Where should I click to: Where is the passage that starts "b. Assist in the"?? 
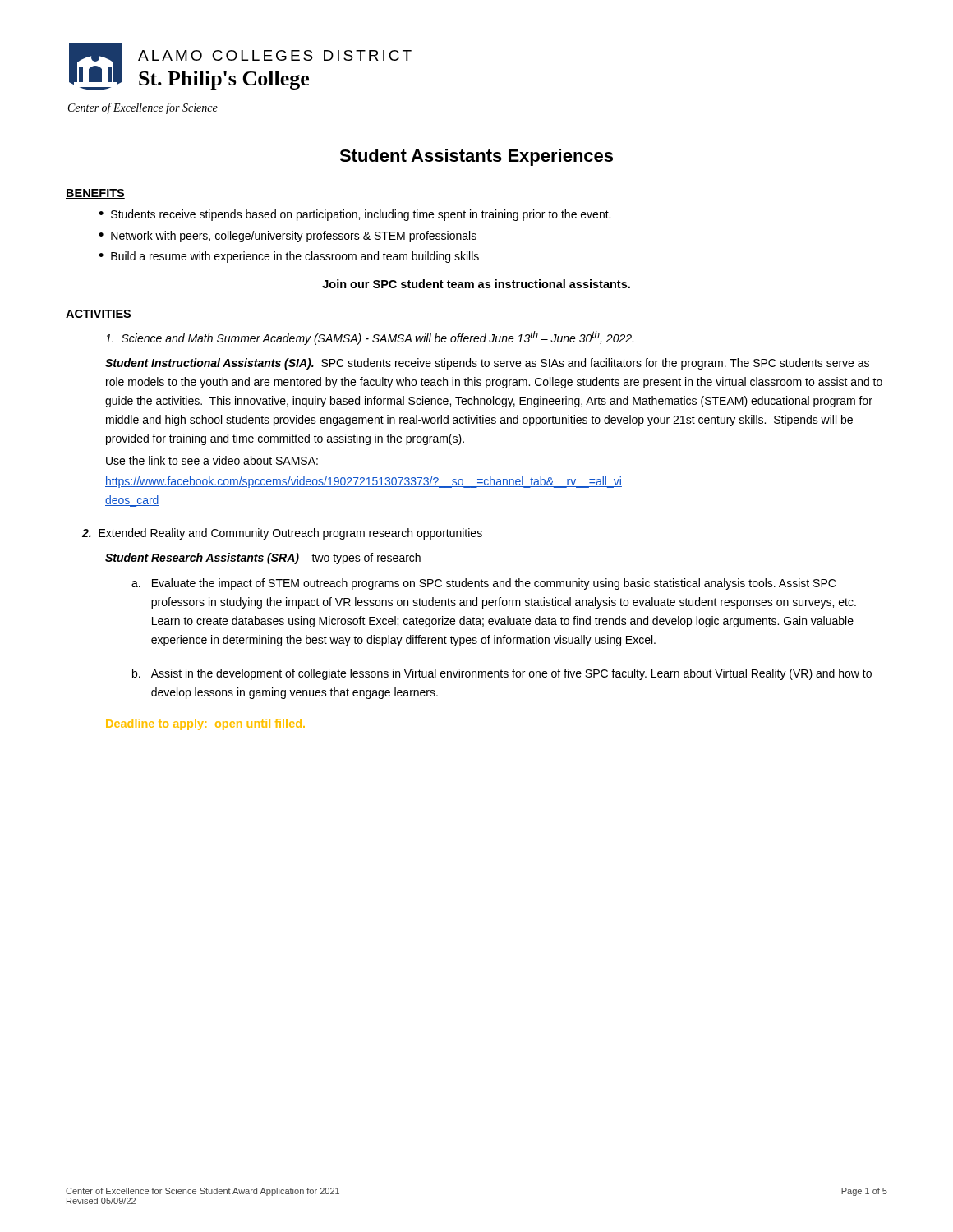509,684
